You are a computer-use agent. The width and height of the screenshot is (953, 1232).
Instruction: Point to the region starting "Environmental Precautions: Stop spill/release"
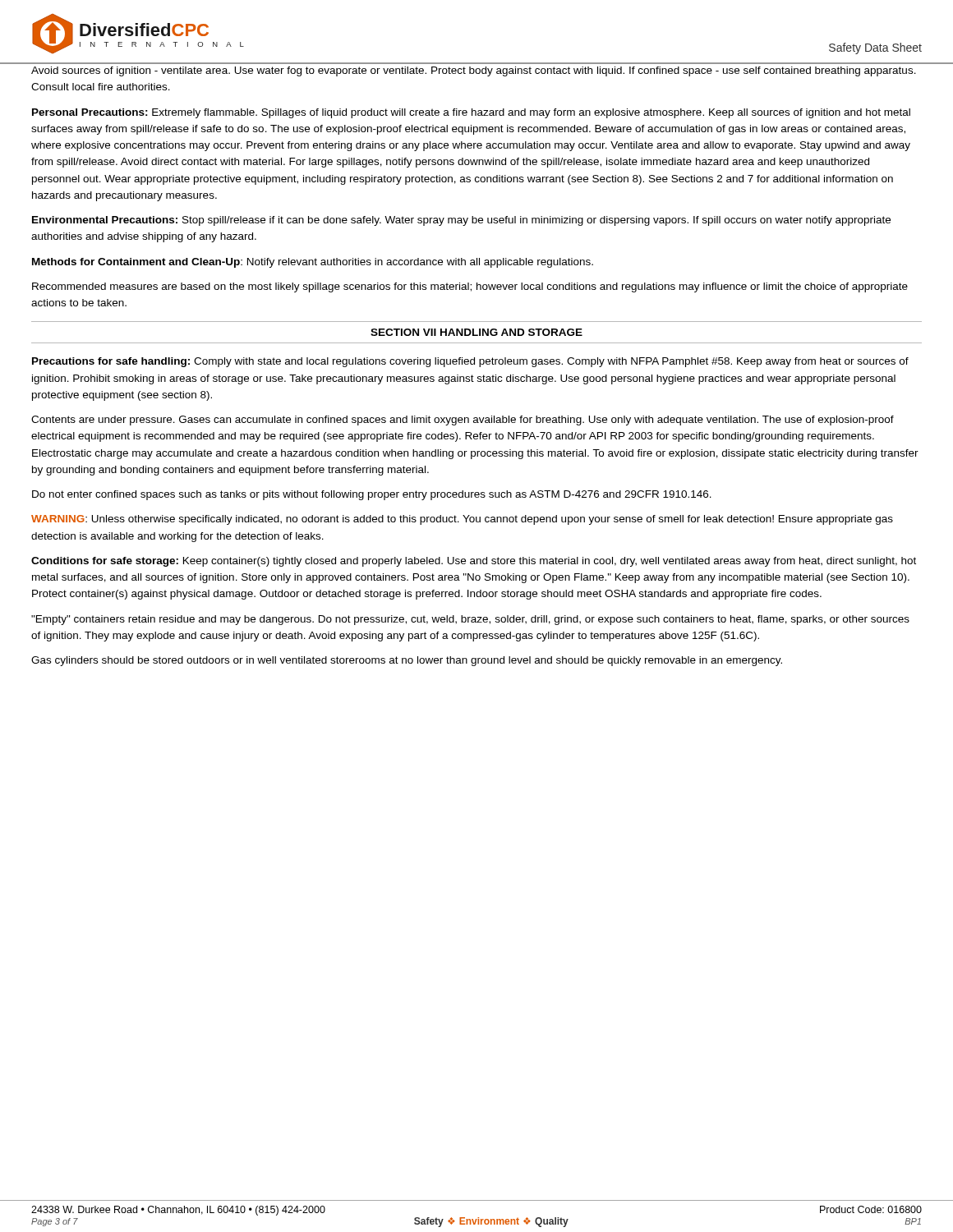461,228
